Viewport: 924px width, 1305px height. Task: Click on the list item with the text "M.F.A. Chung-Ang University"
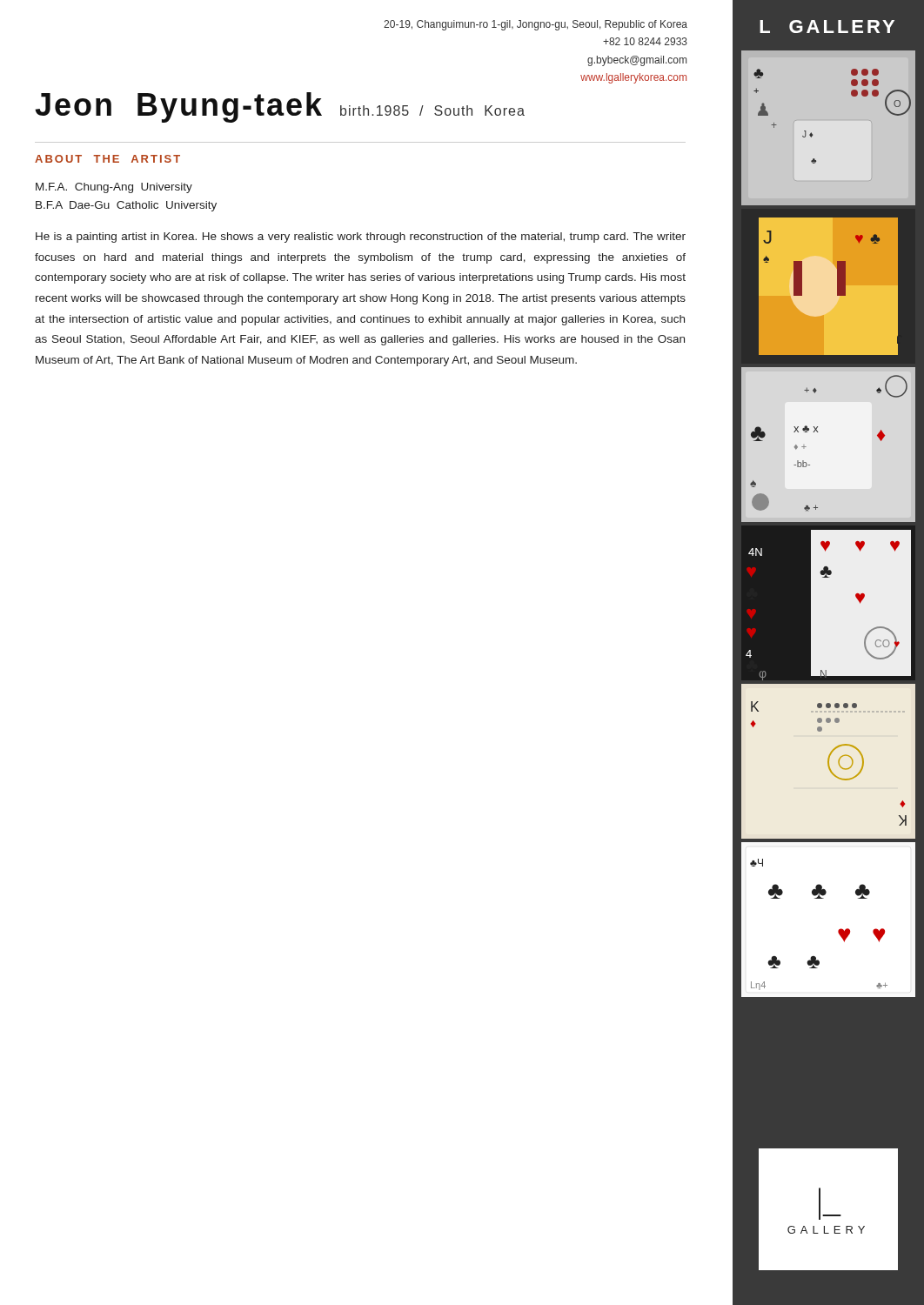(113, 187)
